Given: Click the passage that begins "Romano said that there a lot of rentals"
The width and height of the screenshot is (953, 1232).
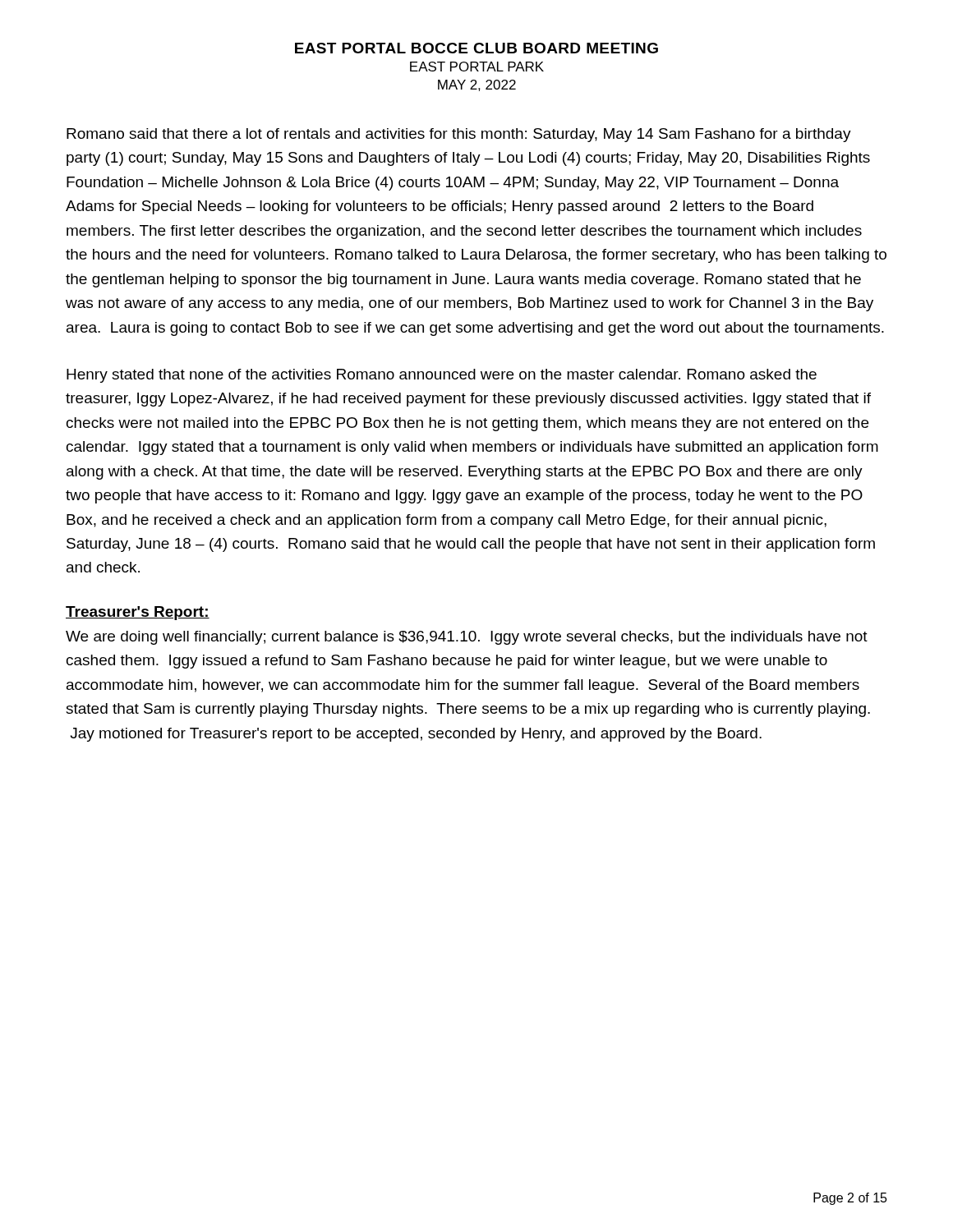Looking at the screenshot, I should coord(476,230).
